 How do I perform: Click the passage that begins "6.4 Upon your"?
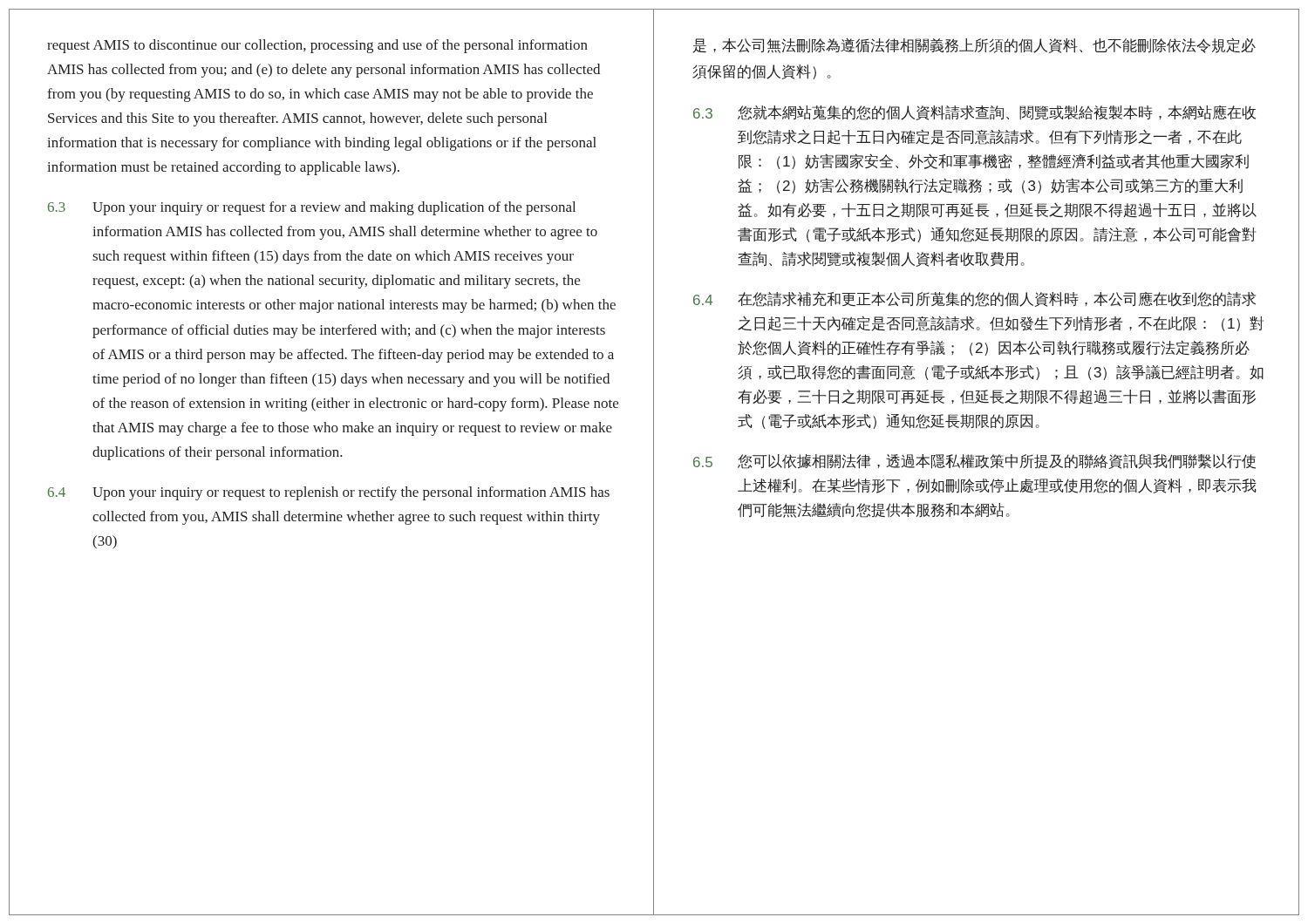point(334,517)
